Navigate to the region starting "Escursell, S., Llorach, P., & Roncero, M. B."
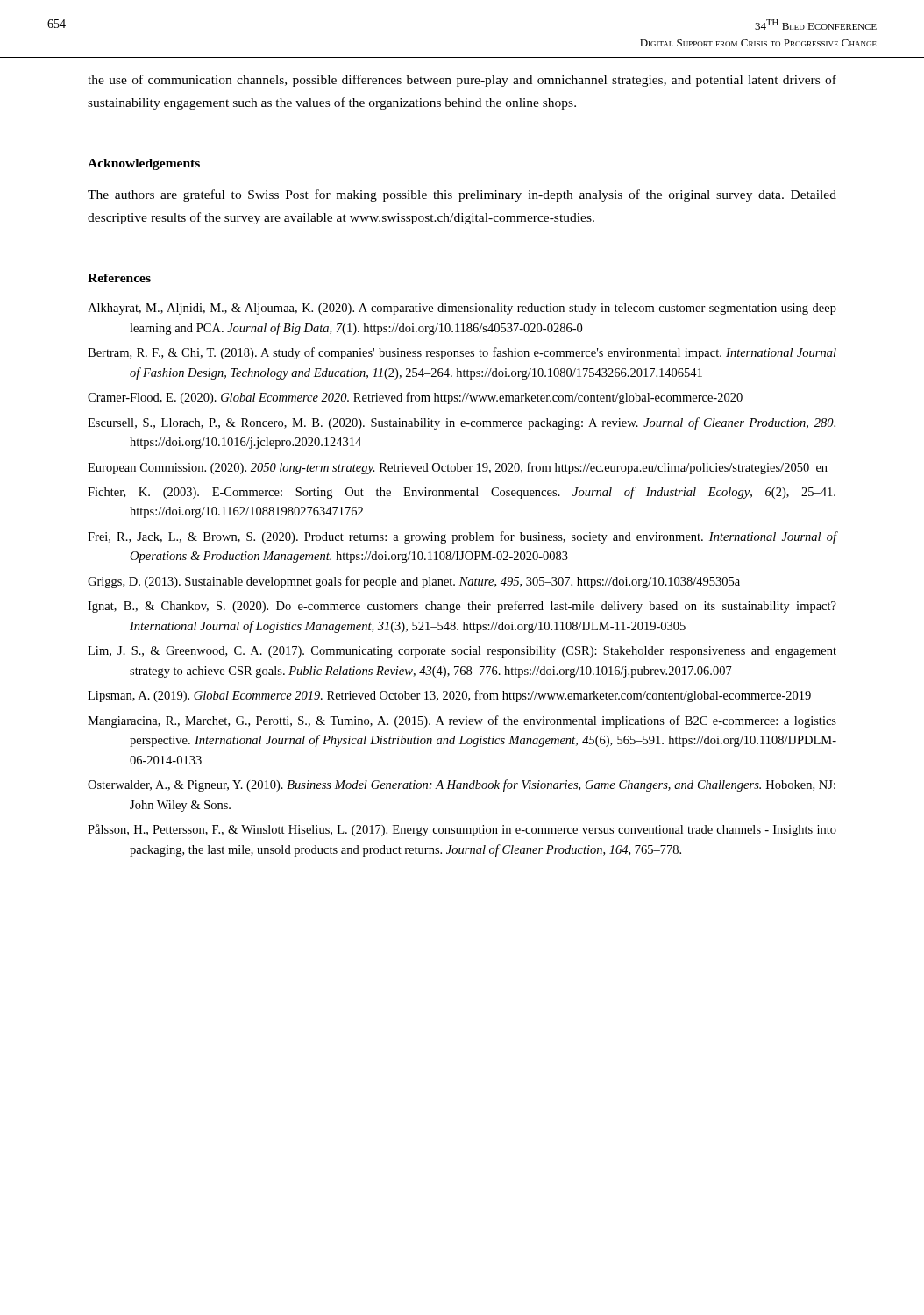This screenshot has width=924, height=1315. pos(462,432)
